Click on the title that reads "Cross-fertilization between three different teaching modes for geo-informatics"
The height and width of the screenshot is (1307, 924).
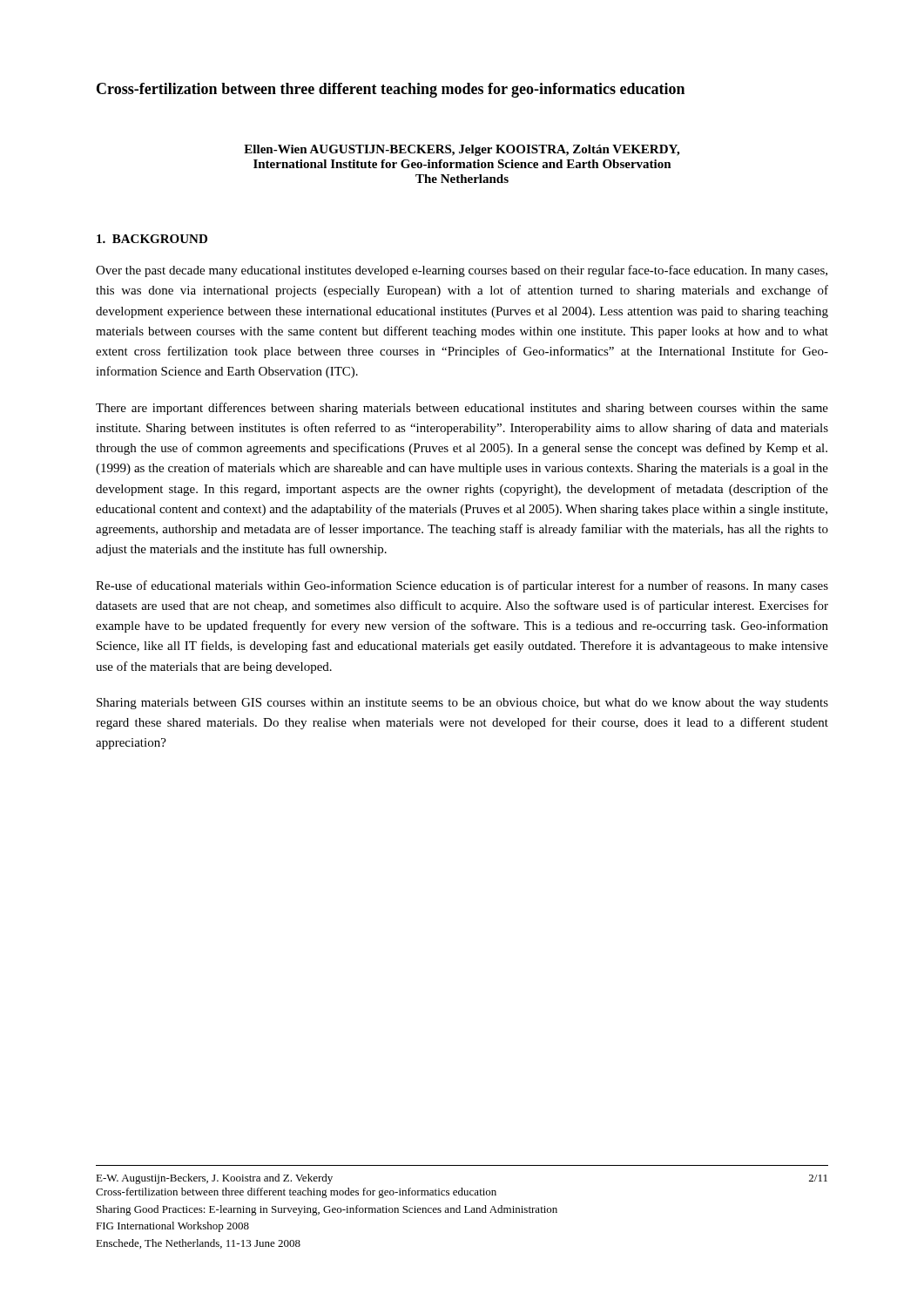390,89
